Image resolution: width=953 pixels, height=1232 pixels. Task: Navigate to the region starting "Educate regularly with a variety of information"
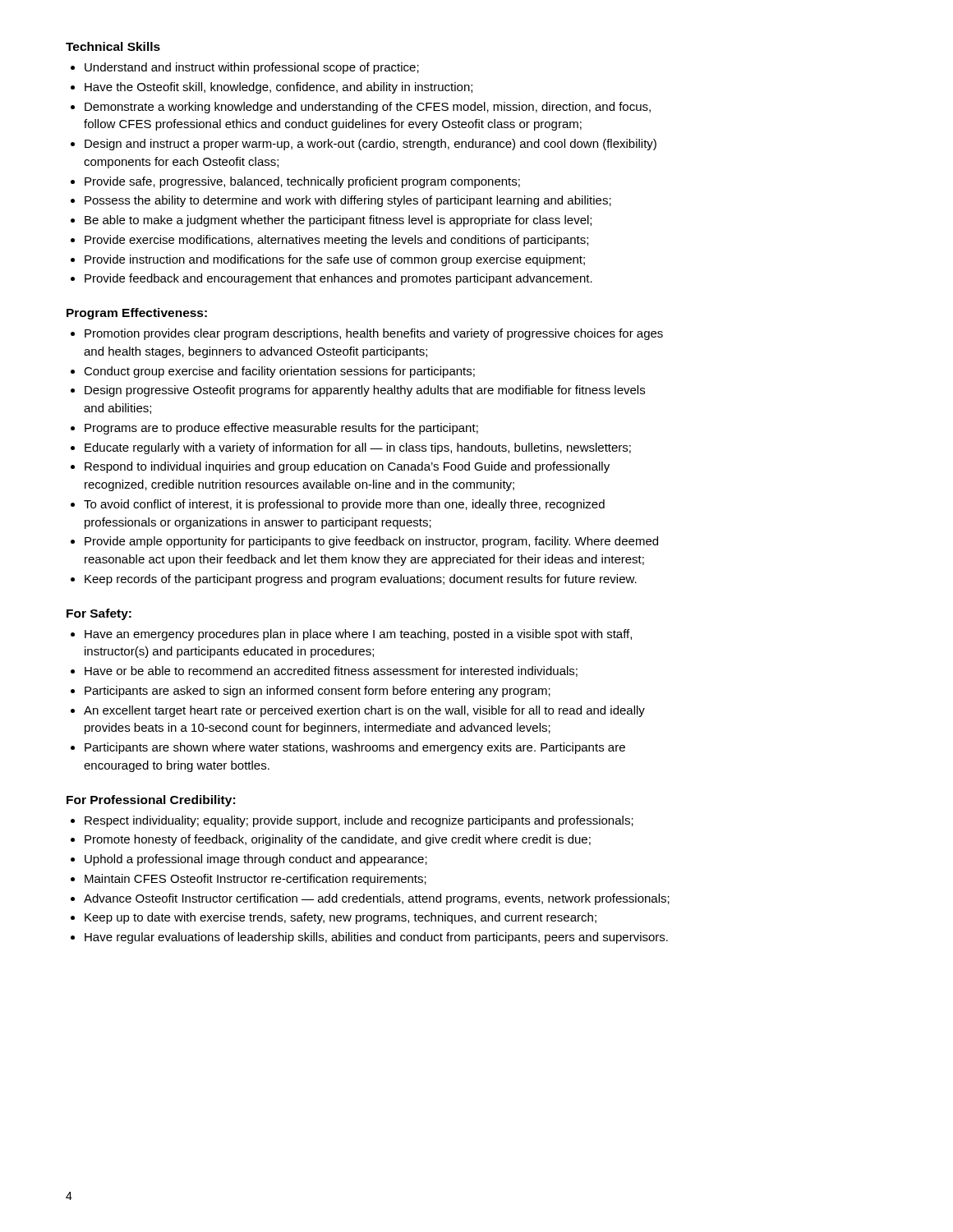[x=358, y=447]
